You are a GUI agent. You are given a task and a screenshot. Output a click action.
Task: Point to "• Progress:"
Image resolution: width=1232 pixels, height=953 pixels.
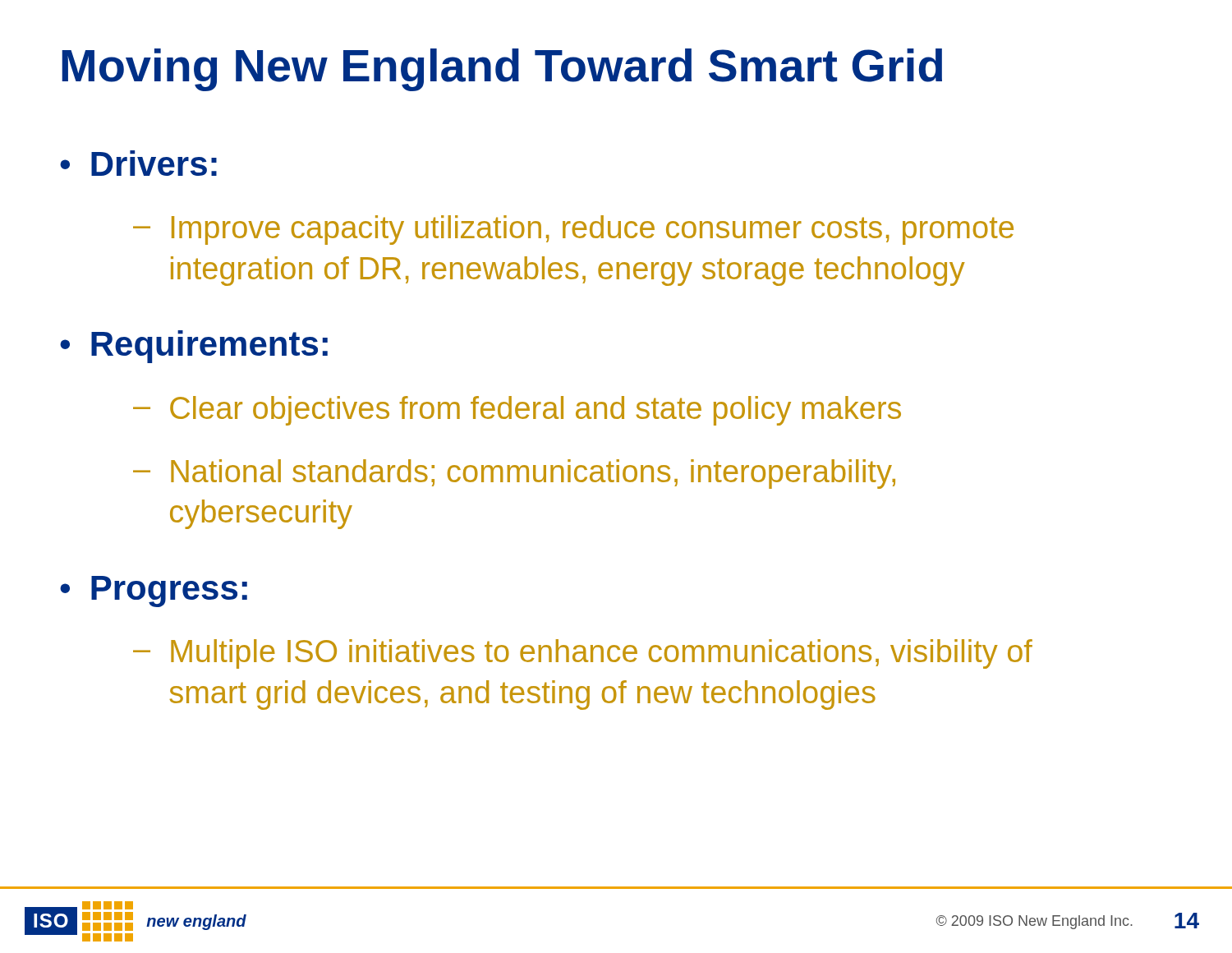click(155, 588)
